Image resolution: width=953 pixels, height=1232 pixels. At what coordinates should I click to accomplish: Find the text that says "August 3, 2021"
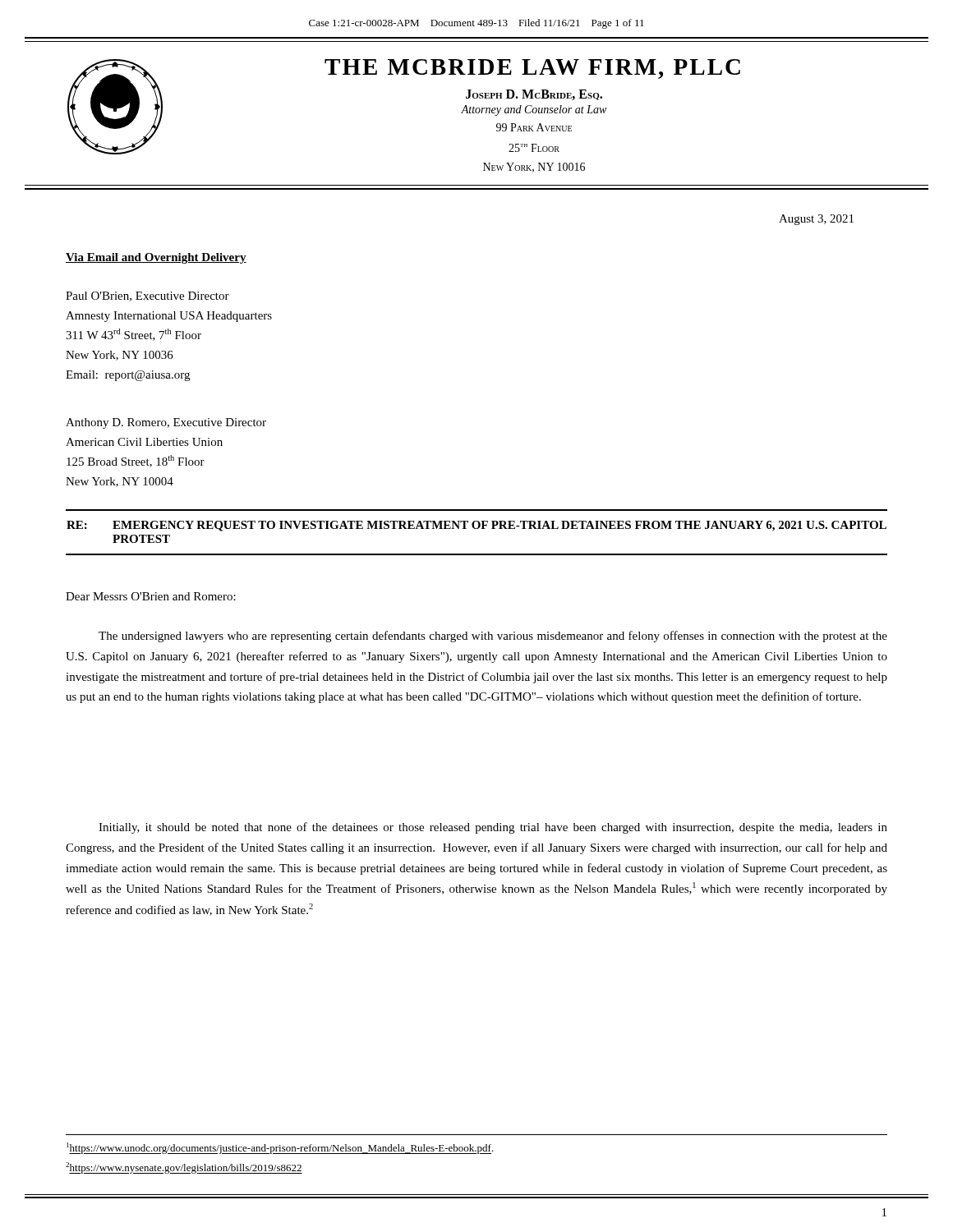pos(817,218)
